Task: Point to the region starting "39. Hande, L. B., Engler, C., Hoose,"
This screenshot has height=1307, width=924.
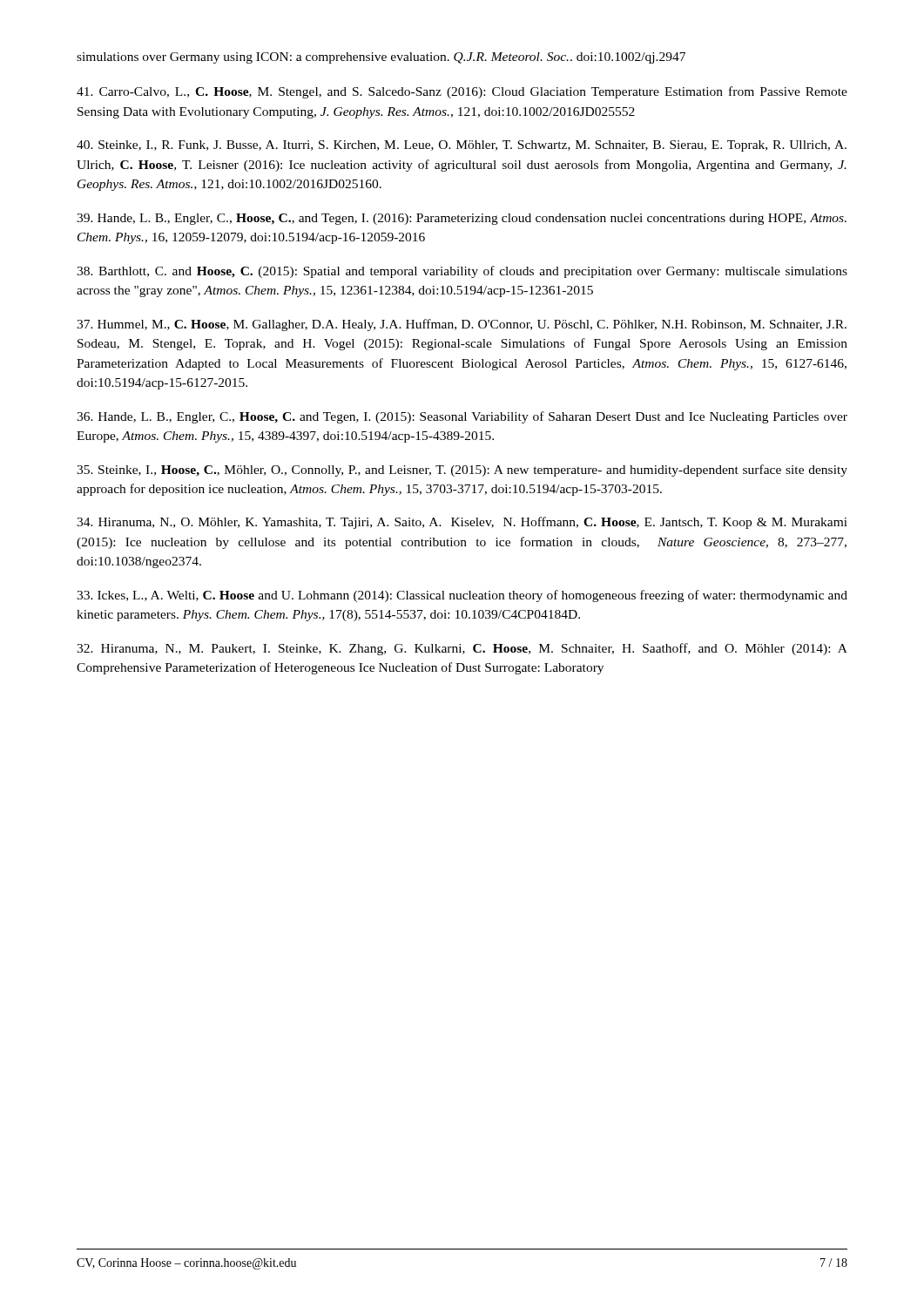Action: coord(462,227)
